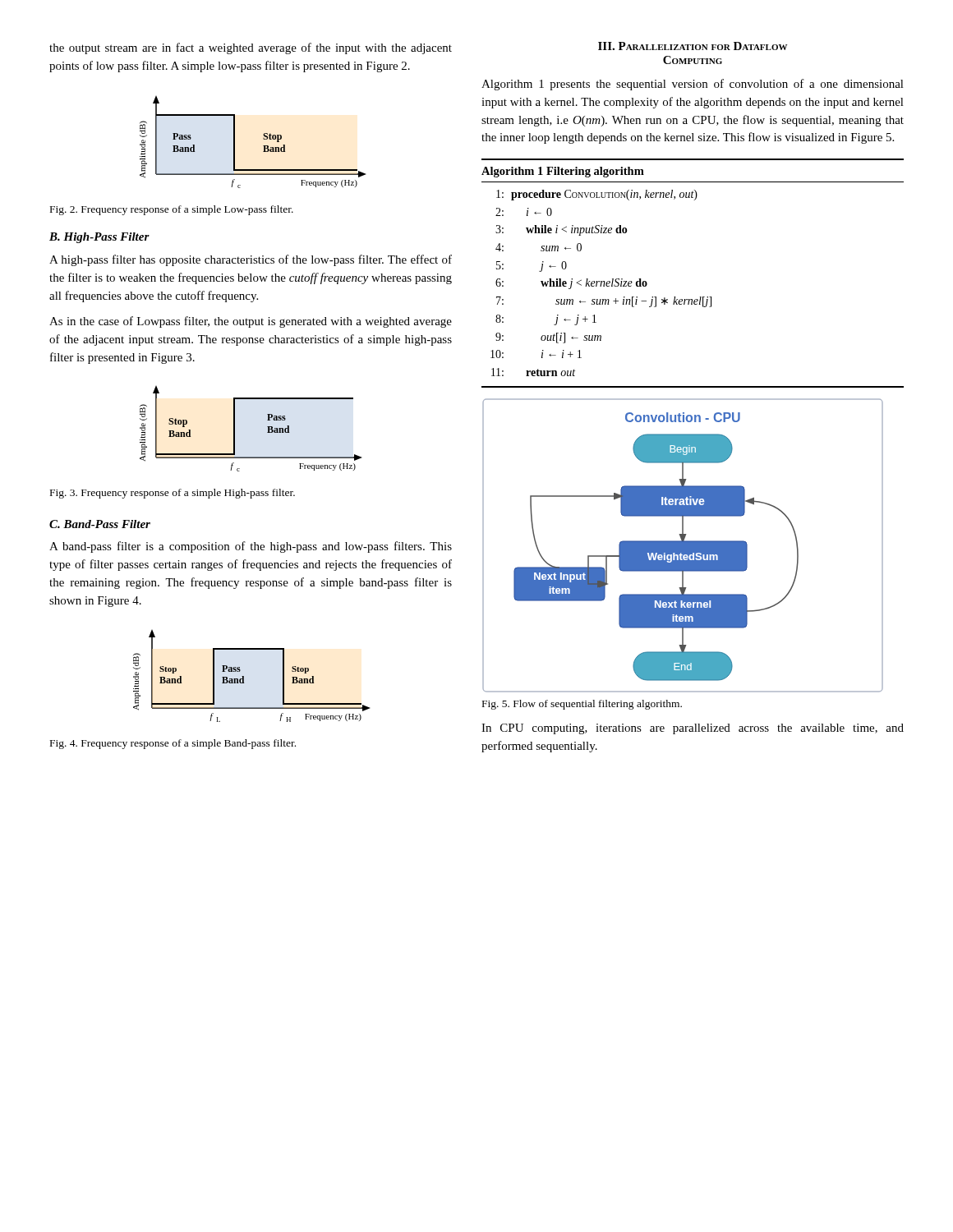Click on the flowchart
The height and width of the screenshot is (1232, 953).
click(x=693, y=545)
